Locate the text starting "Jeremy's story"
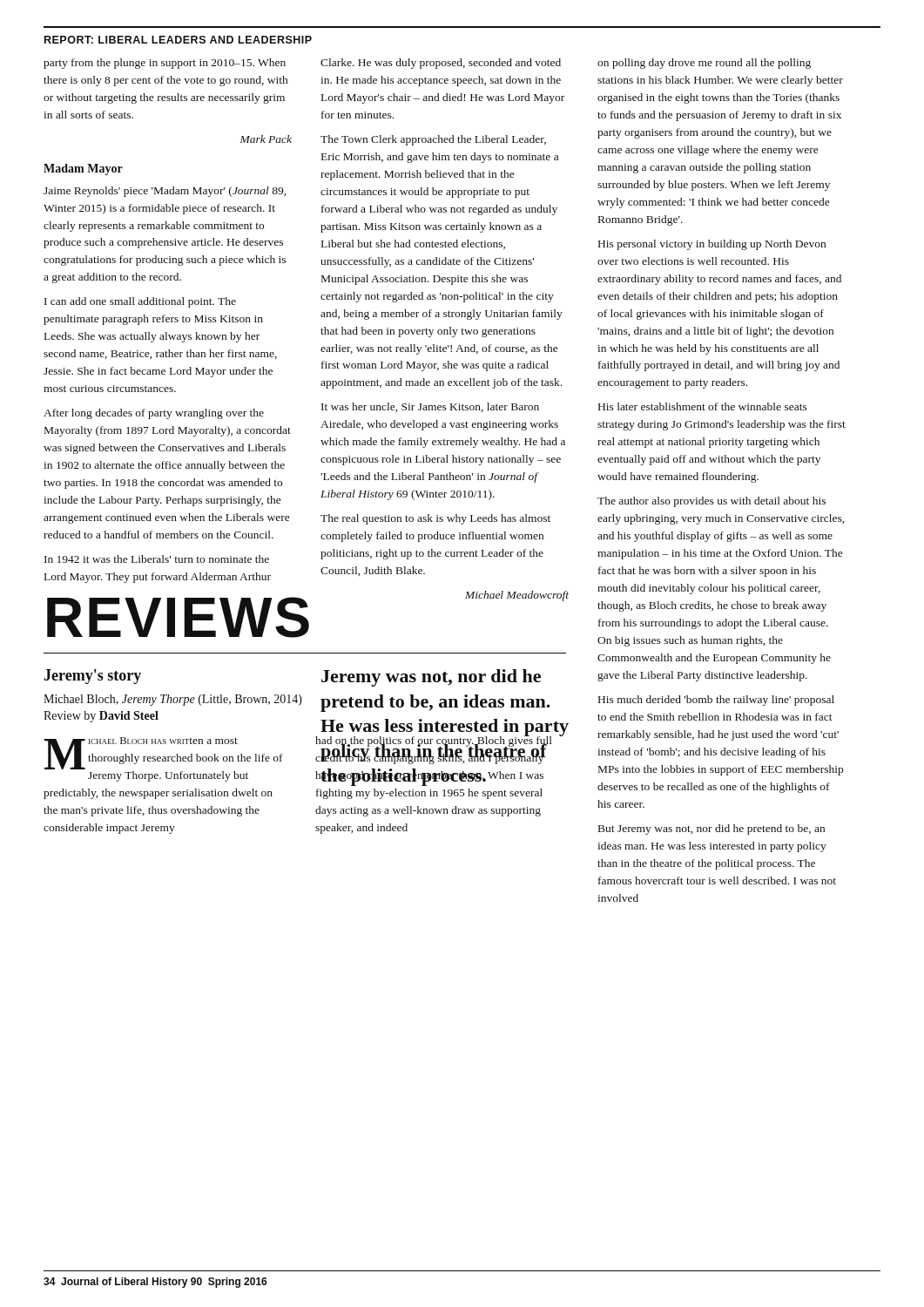Viewport: 924px width, 1307px height. (x=101, y=677)
